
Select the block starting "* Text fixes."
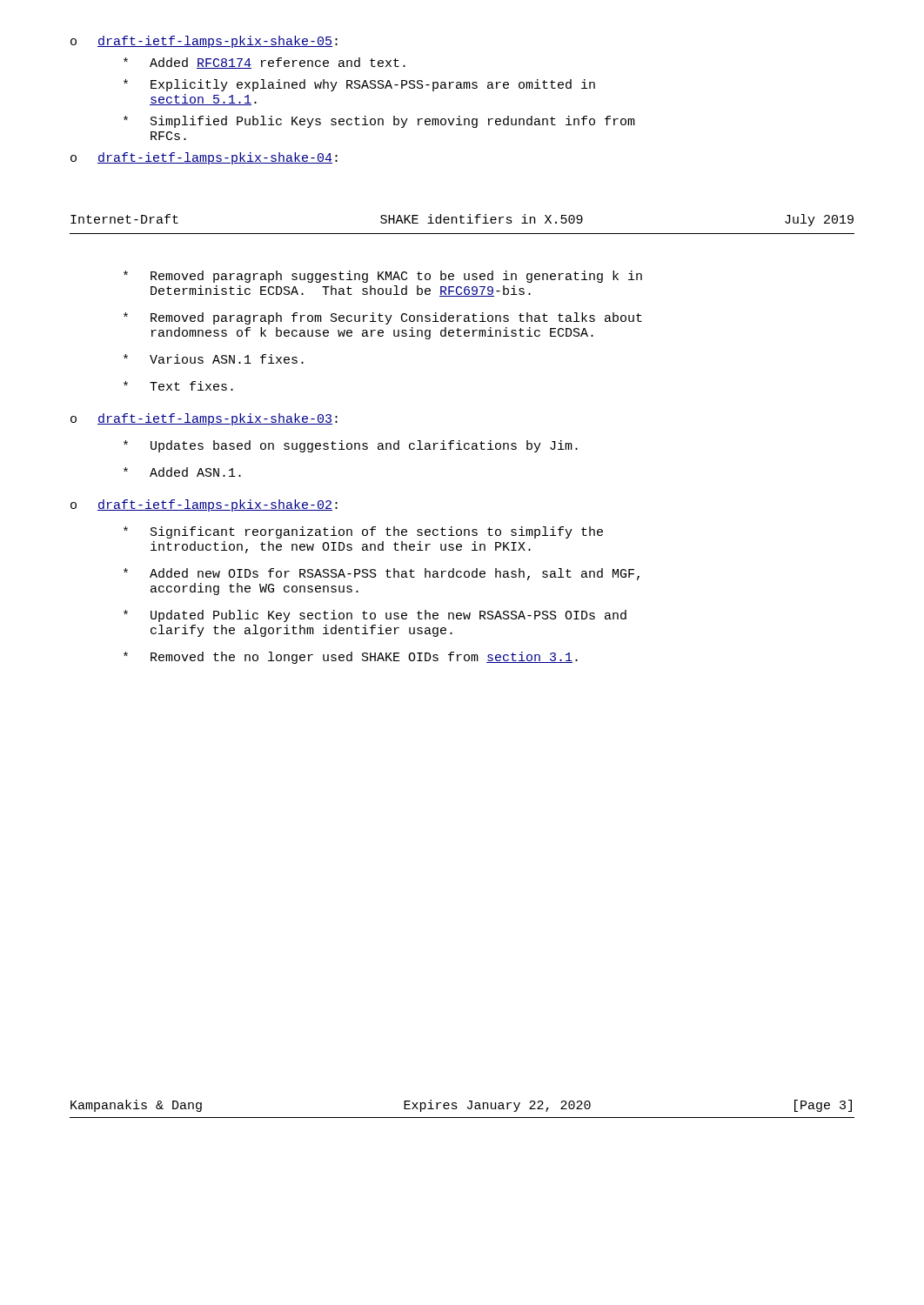[x=179, y=388]
